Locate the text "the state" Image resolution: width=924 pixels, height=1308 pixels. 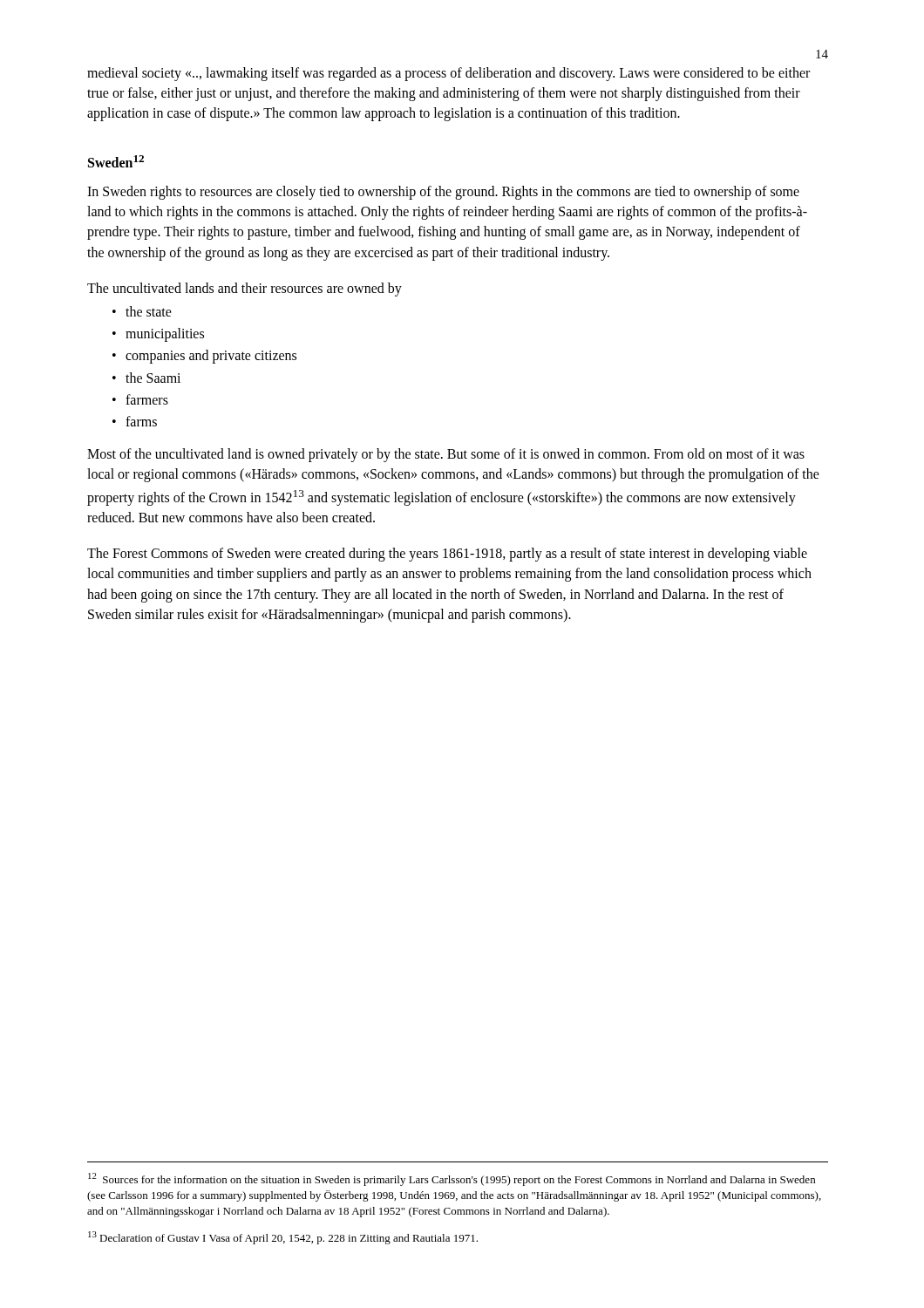tap(149, 312)
